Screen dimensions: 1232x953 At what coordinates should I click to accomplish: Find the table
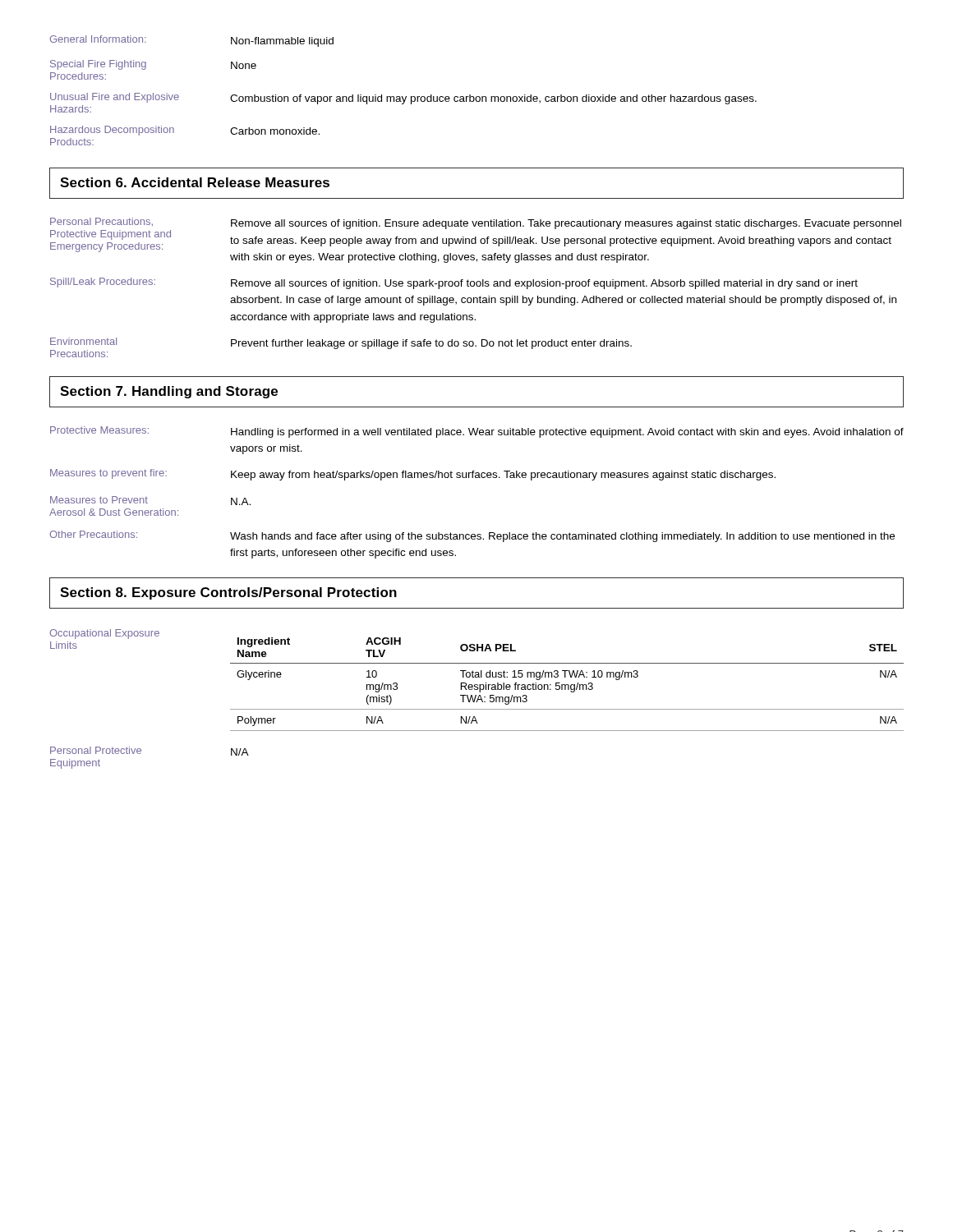pos(567,678)
